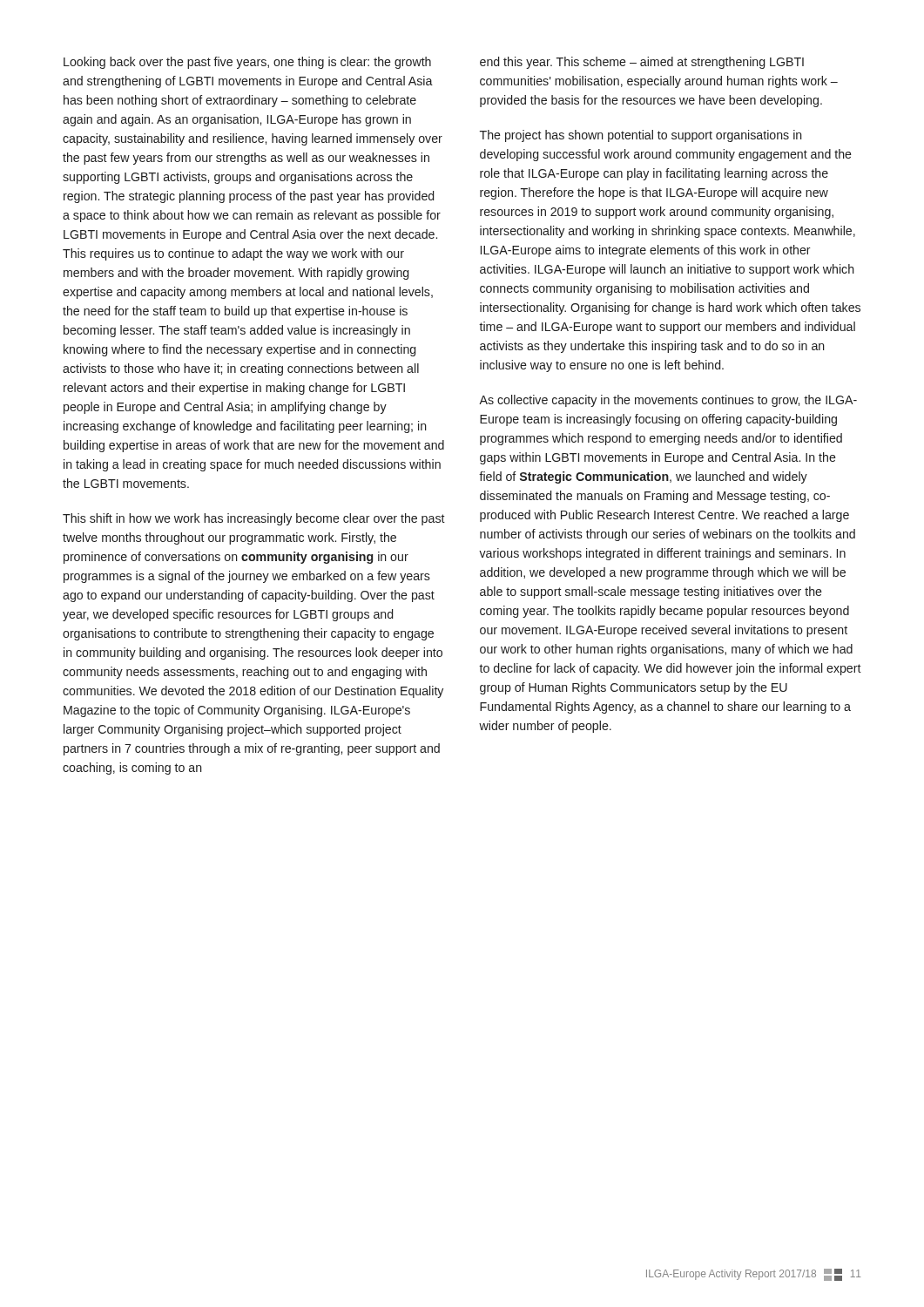Navigate to the block starting "This shift in how we work"
This screenshot has height=1307, width=924.
click(x=254, y=643)
